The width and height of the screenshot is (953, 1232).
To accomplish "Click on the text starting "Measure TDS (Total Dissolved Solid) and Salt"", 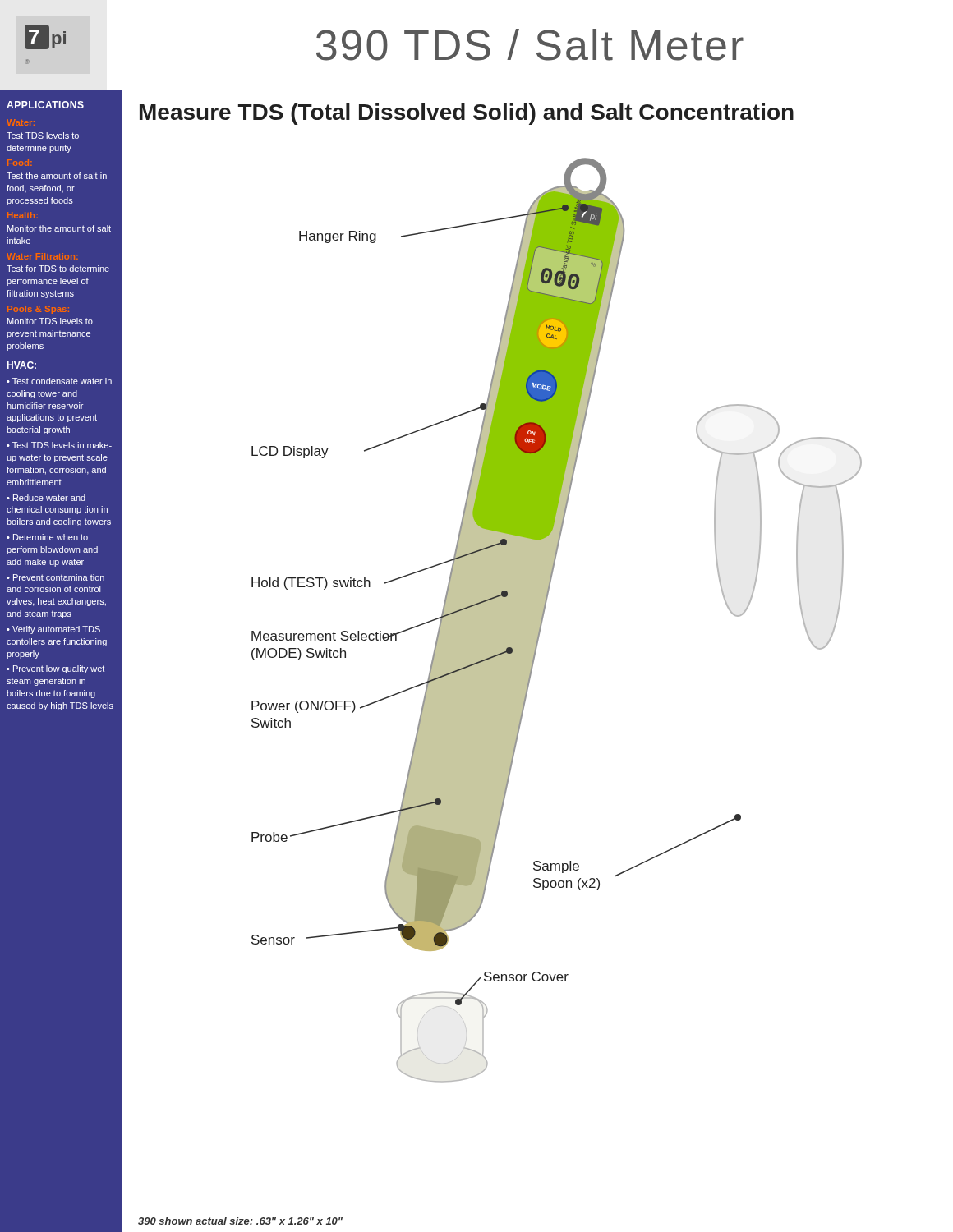I will click(466, 112).
